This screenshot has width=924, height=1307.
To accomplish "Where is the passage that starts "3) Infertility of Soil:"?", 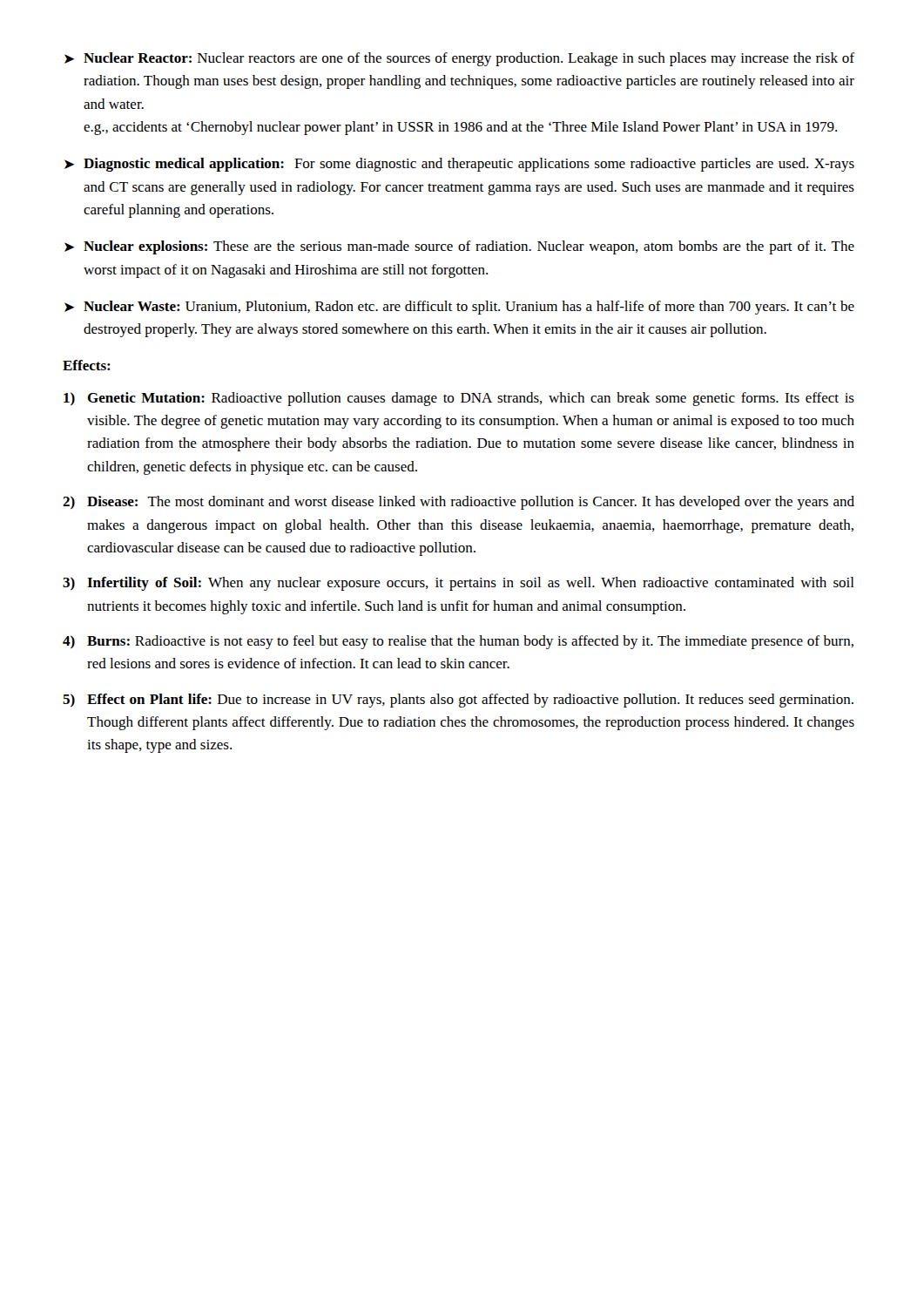I will tap(459, 595).
